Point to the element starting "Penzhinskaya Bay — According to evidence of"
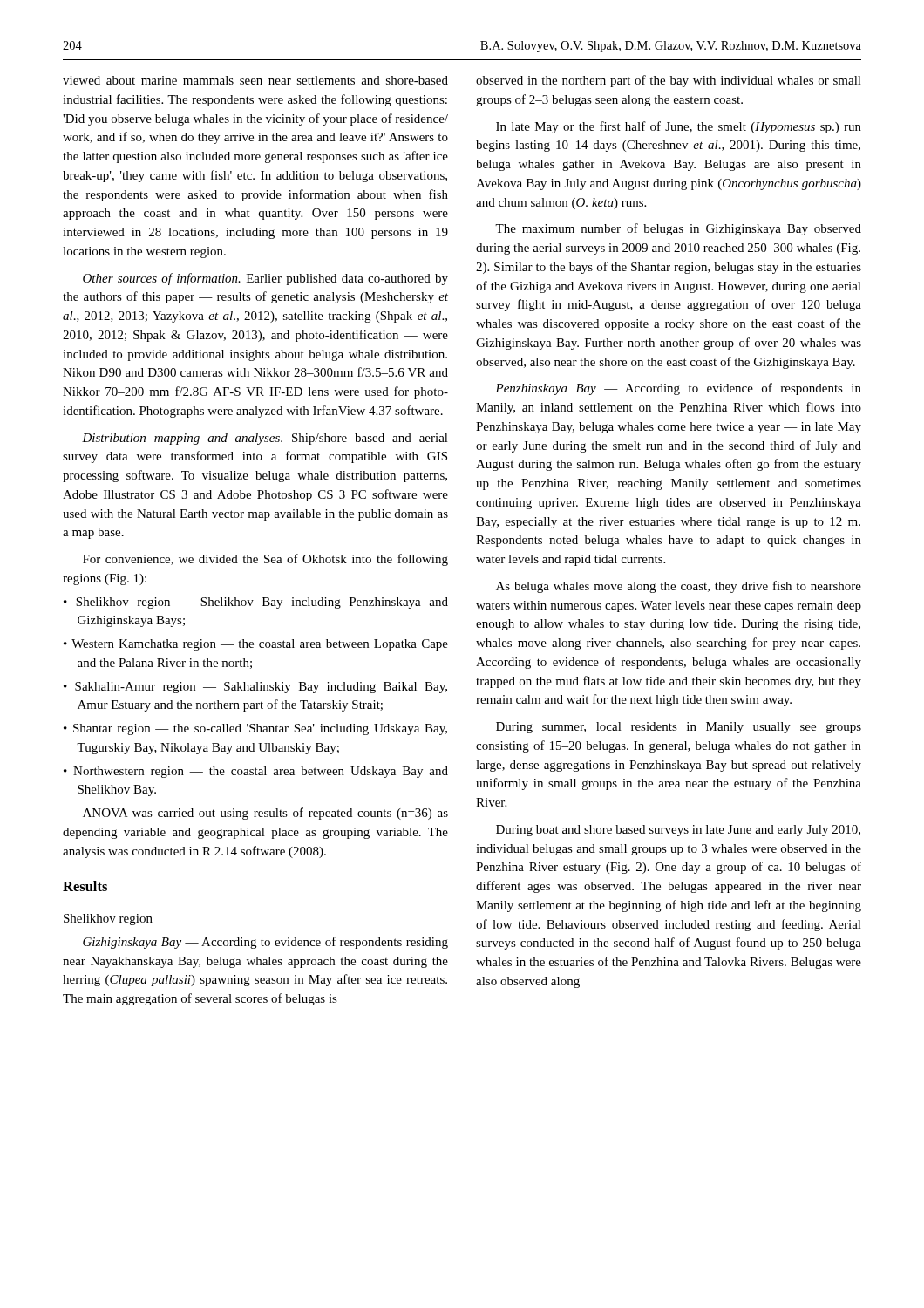The image size is (924, 1308). [669, 474]
